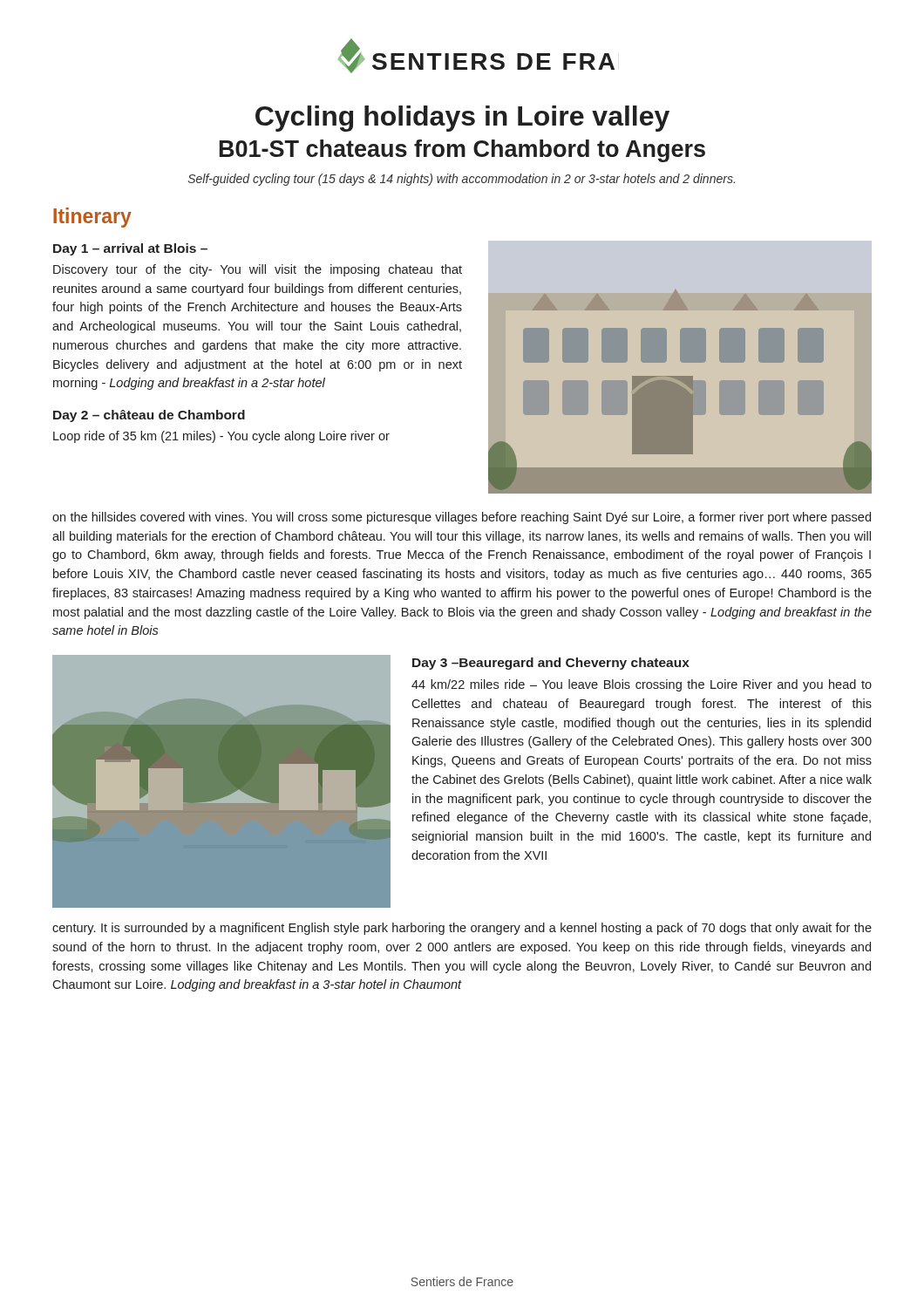The height and width of the screenshot is (1308, 924).
Task: Where is the passage that starts "44 km/22 miles ride"?
Action: (642, 770)
